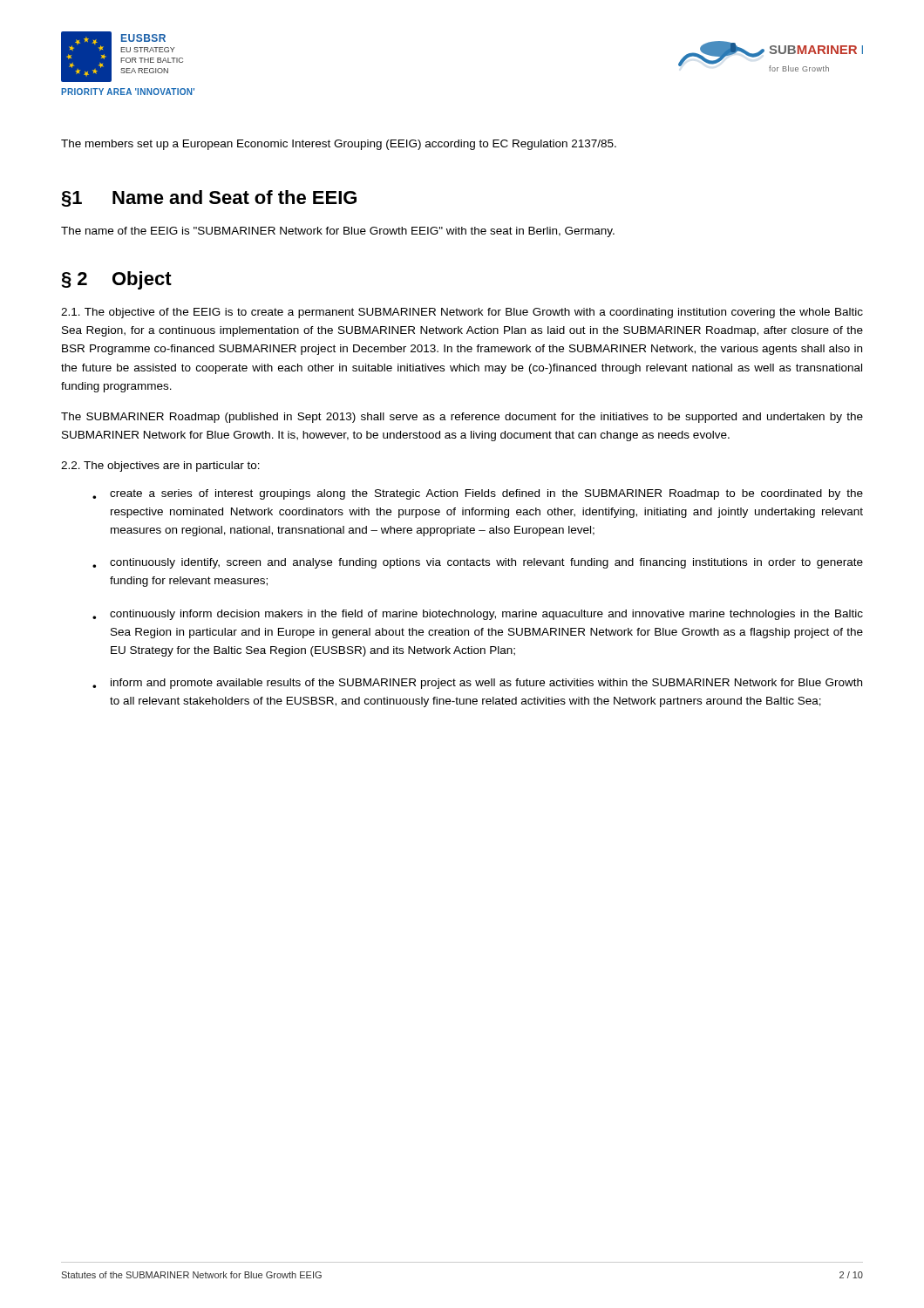Click on the section header that says "§ 2 Object"
Screen dimensions: 1308x924
(116, 279)
